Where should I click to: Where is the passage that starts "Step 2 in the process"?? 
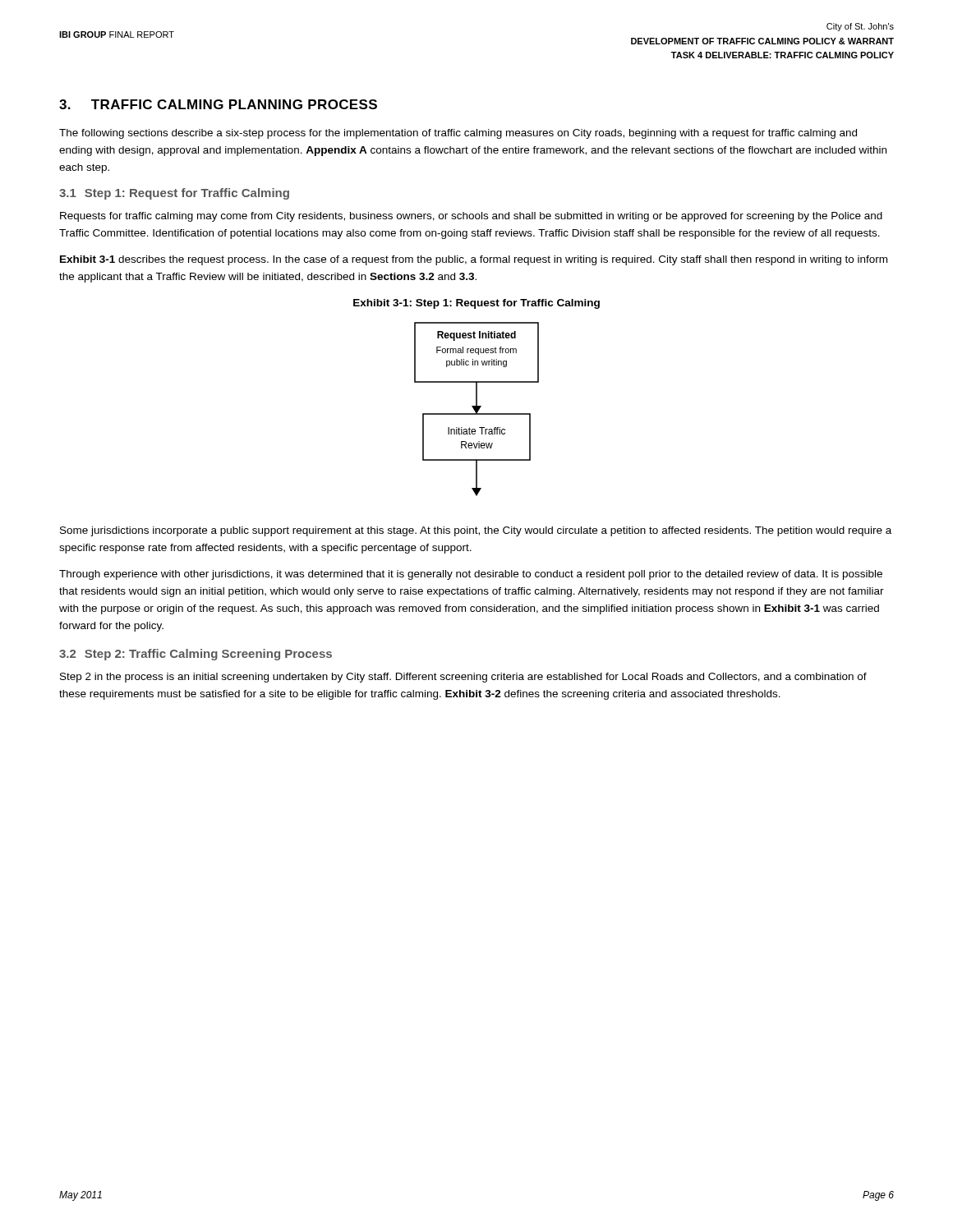pyautogui.click(x=476, y=686)
